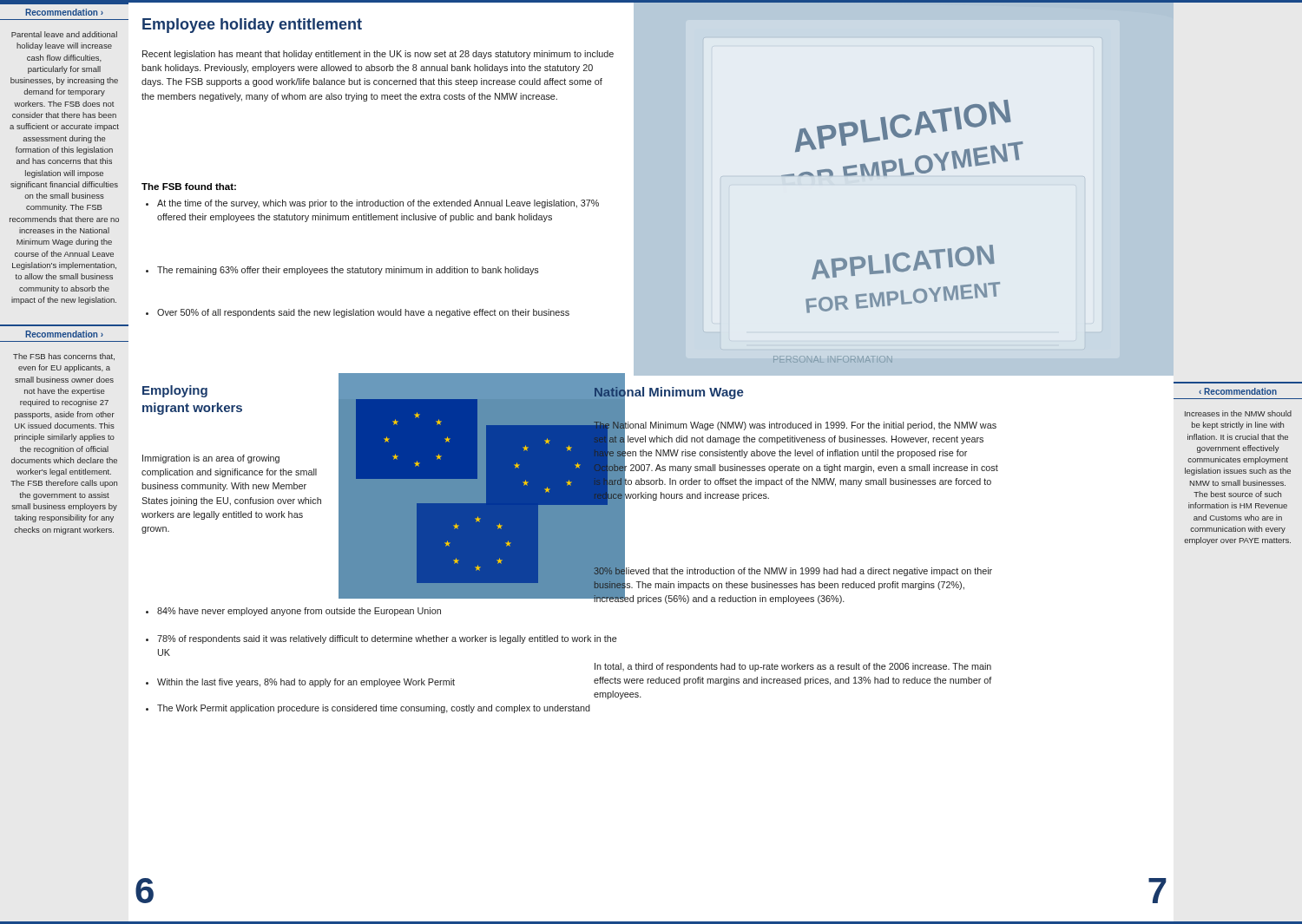Find the title that reads "Employee holiday entitlement"
Viewport: 1302px width, 924px height.
pyautogui.click(x=252, y=26)
